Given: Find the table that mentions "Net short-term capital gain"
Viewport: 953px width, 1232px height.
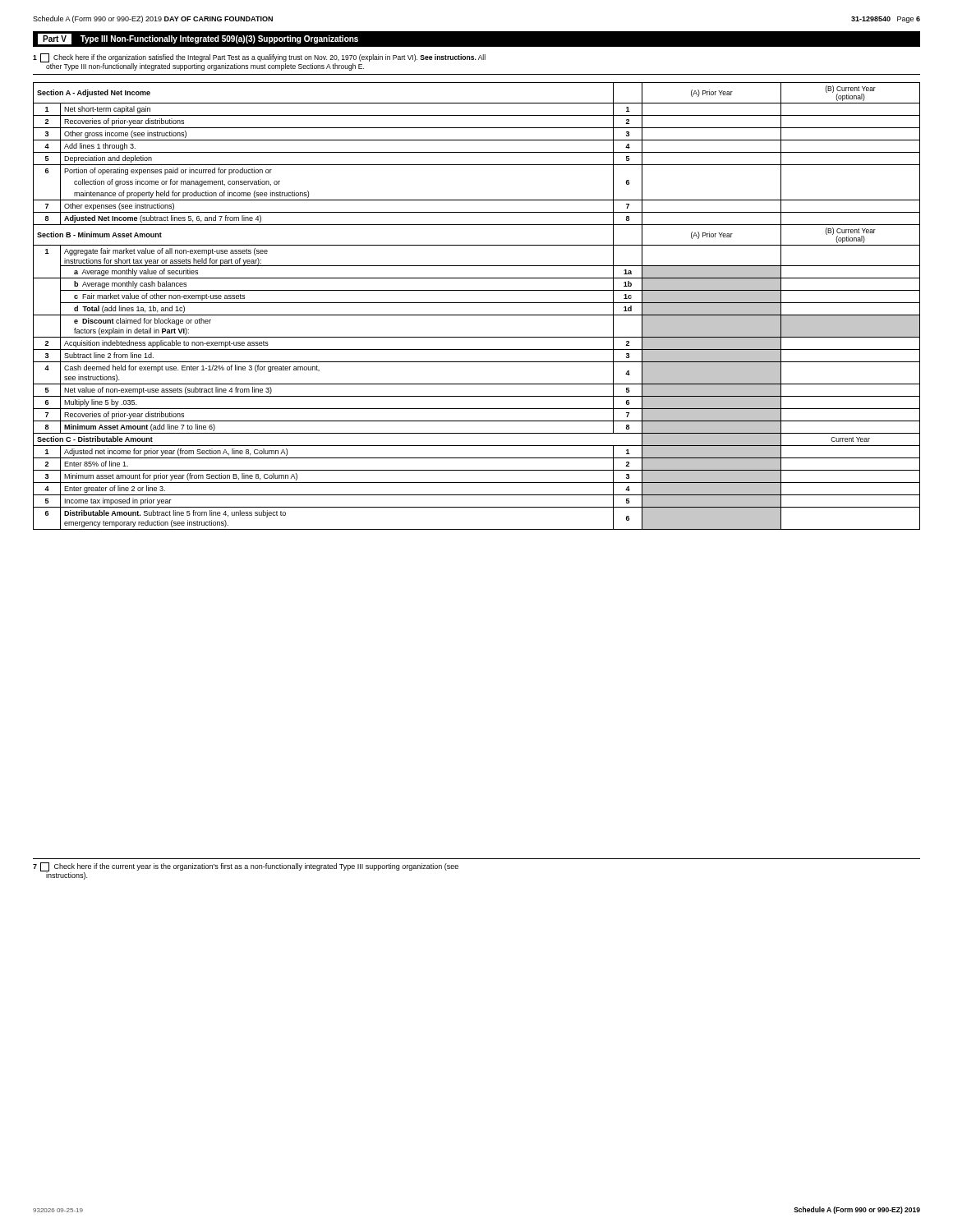Looking at the screenshot, I should (476, 306).
